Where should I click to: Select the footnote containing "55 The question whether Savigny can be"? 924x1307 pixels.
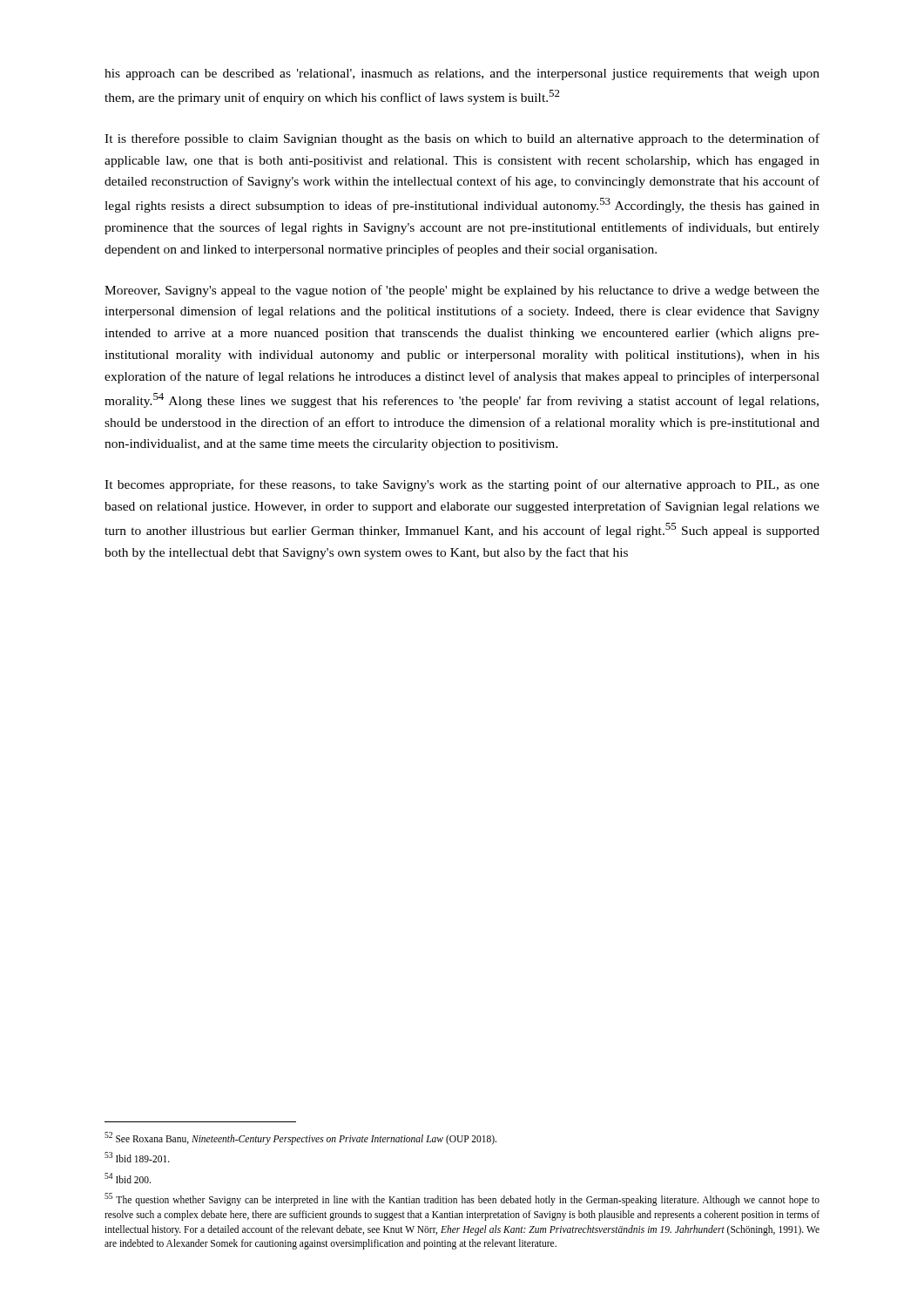click(462, 1220)
